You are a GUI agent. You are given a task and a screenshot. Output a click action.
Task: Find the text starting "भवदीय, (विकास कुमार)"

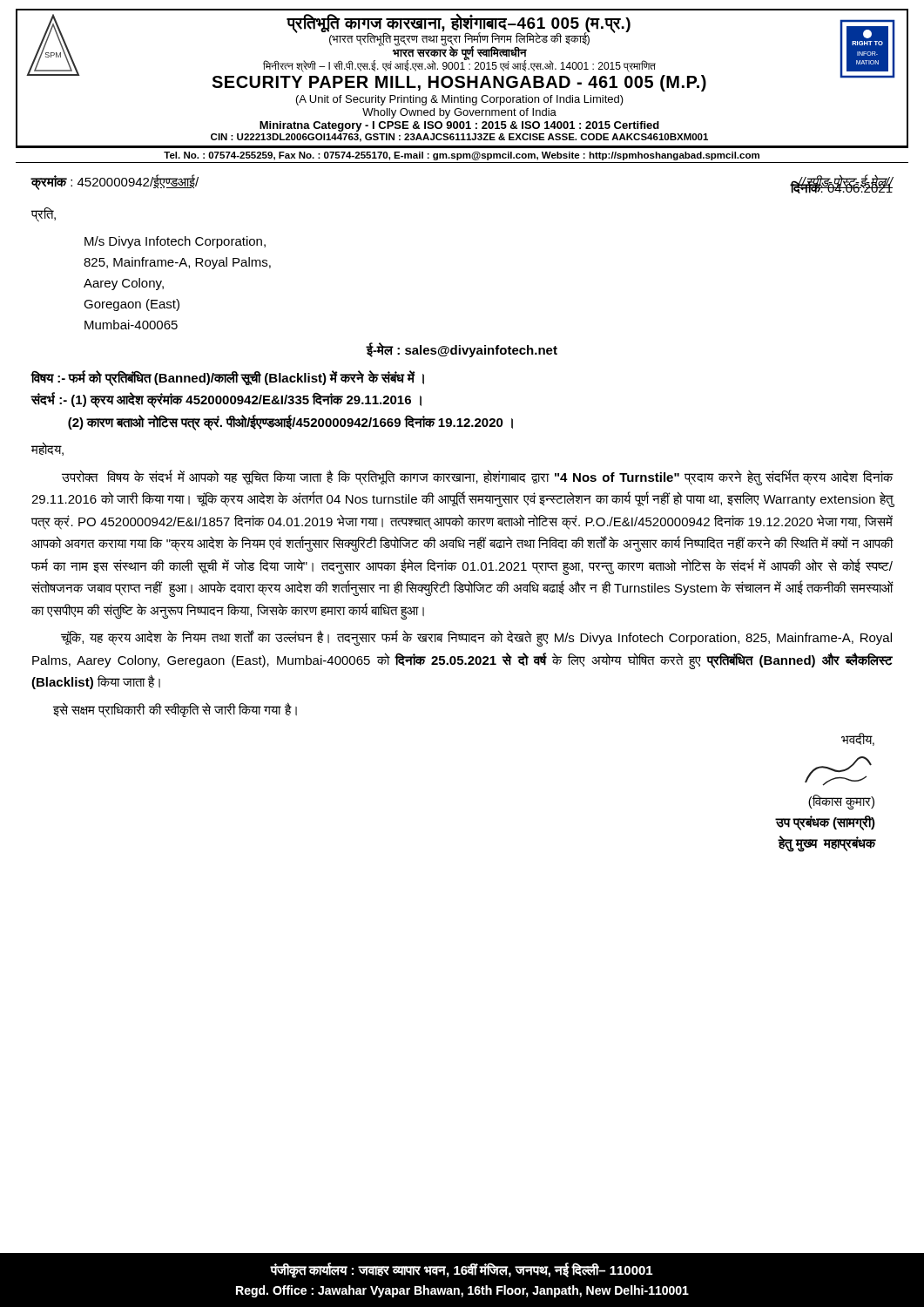pos(825,791)
